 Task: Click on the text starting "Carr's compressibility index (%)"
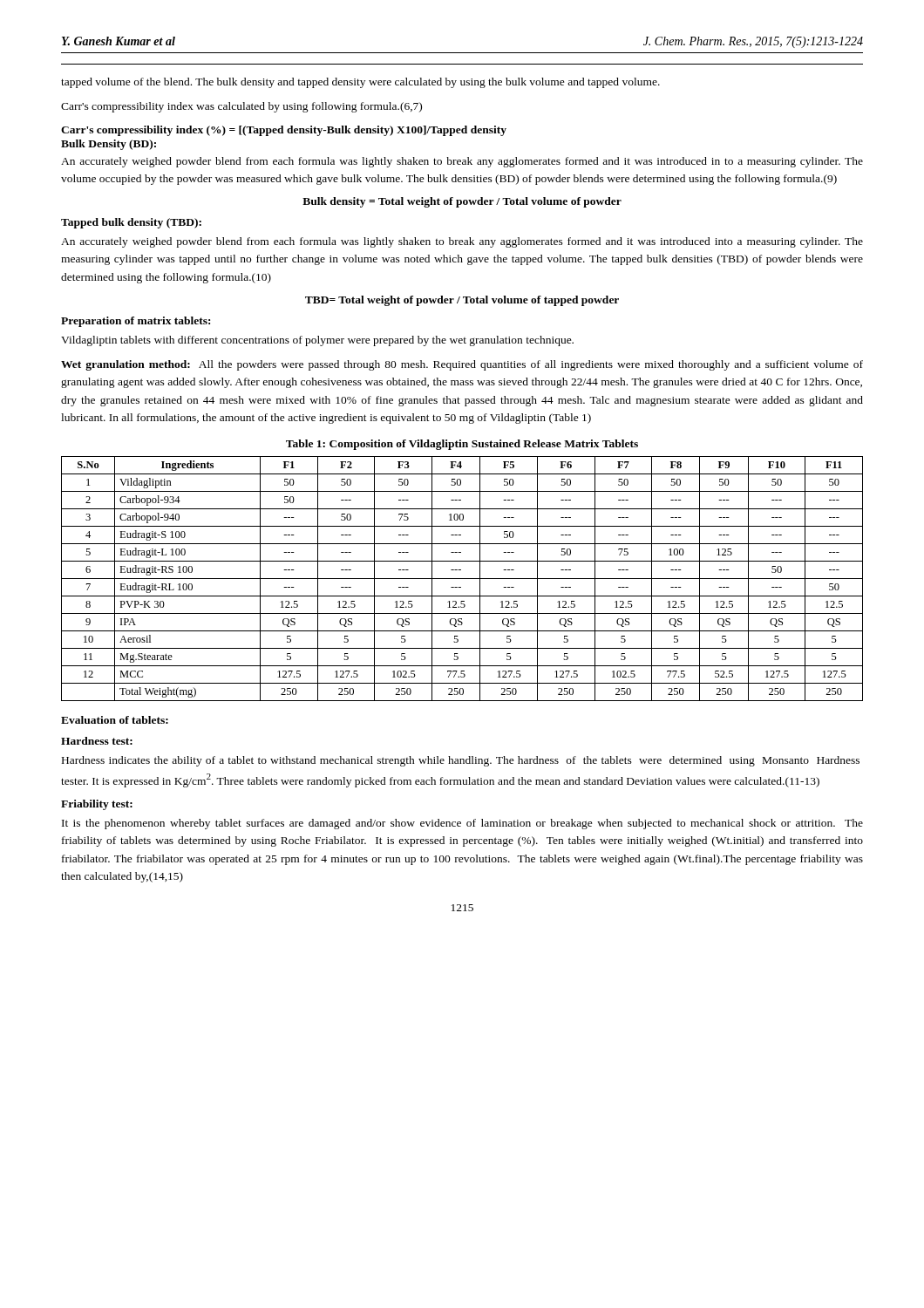tap(284, 136)
